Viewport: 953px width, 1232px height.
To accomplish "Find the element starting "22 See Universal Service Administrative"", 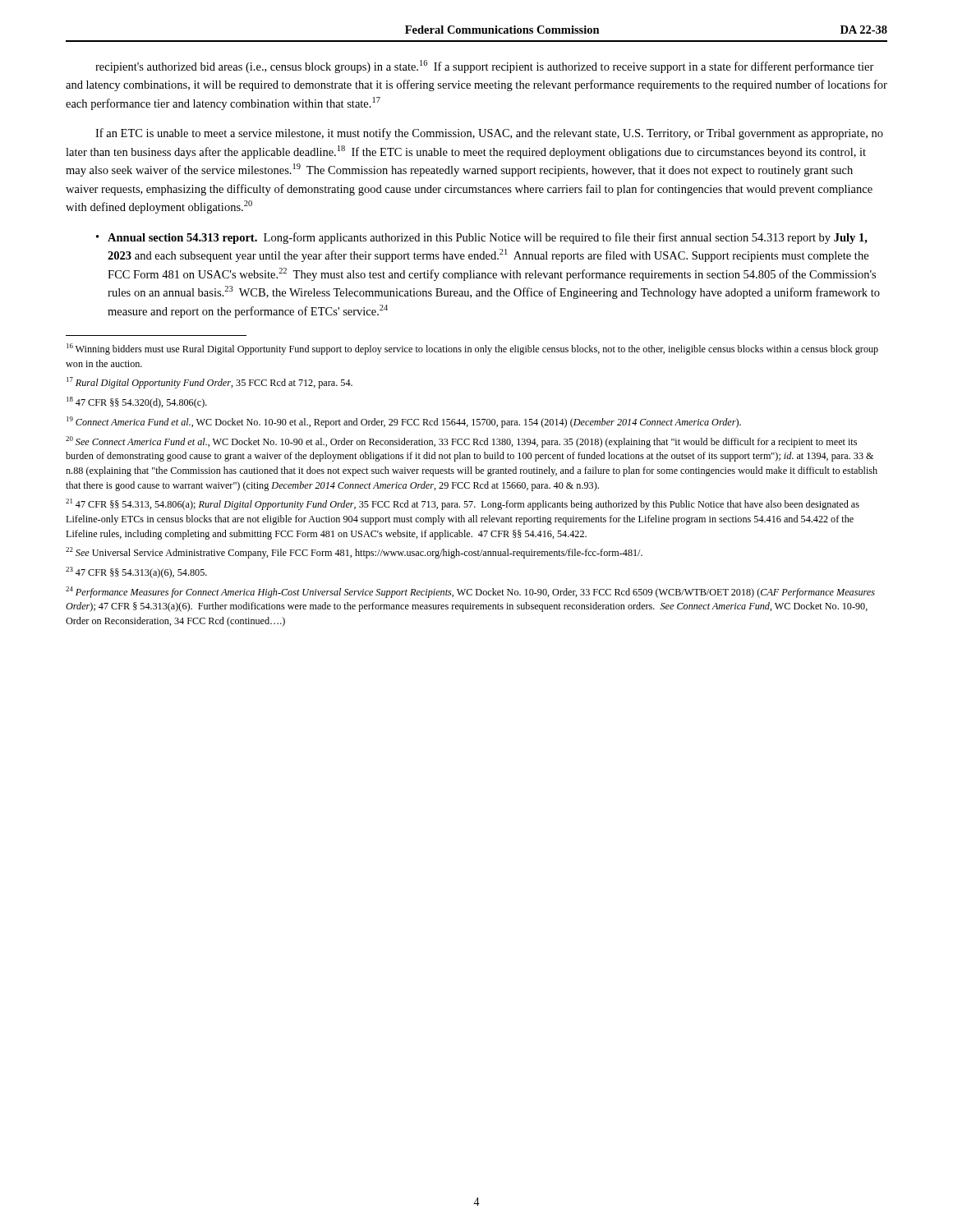I will tap(354, 553).
